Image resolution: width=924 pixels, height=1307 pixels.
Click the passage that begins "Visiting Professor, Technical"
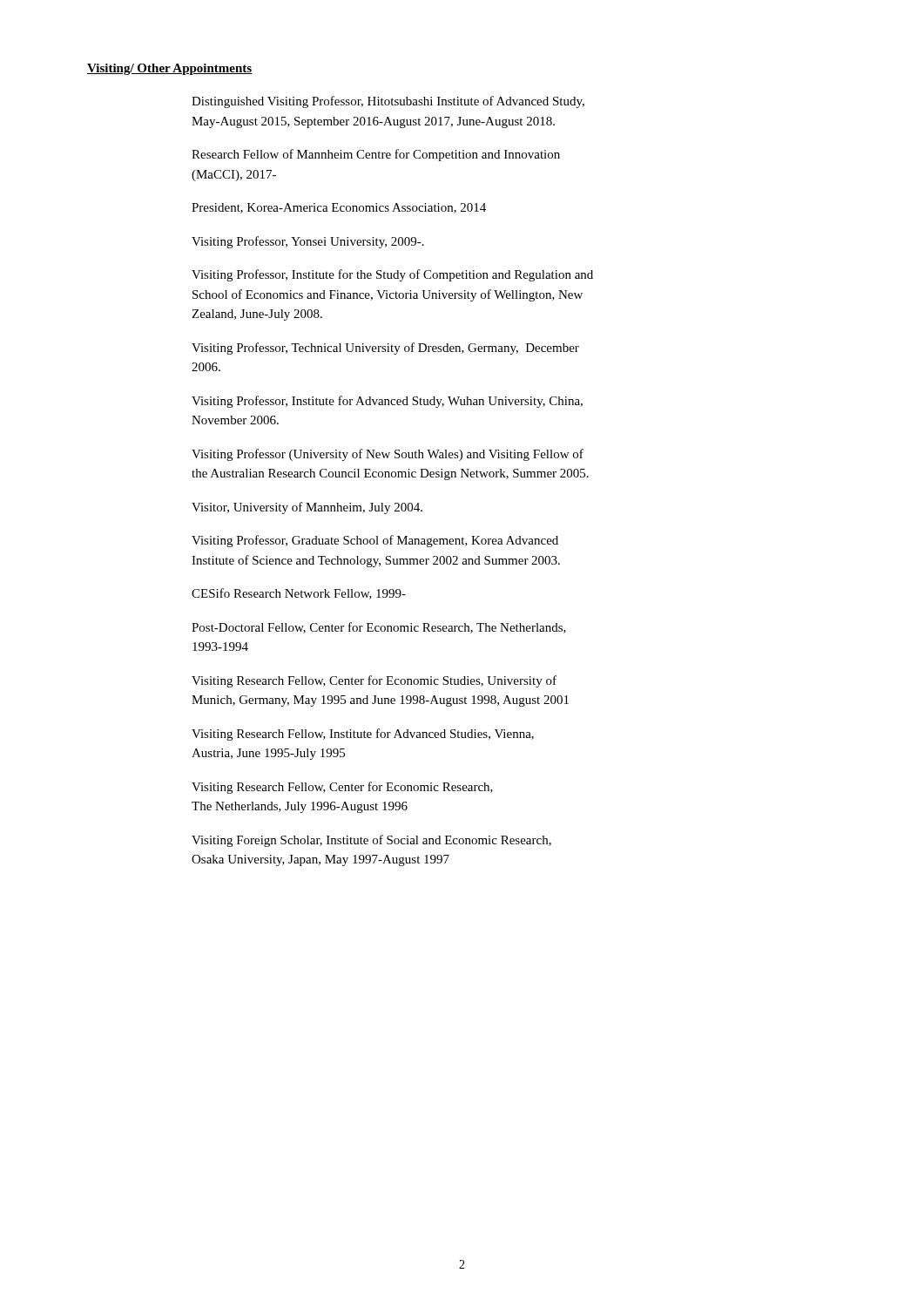385,357
